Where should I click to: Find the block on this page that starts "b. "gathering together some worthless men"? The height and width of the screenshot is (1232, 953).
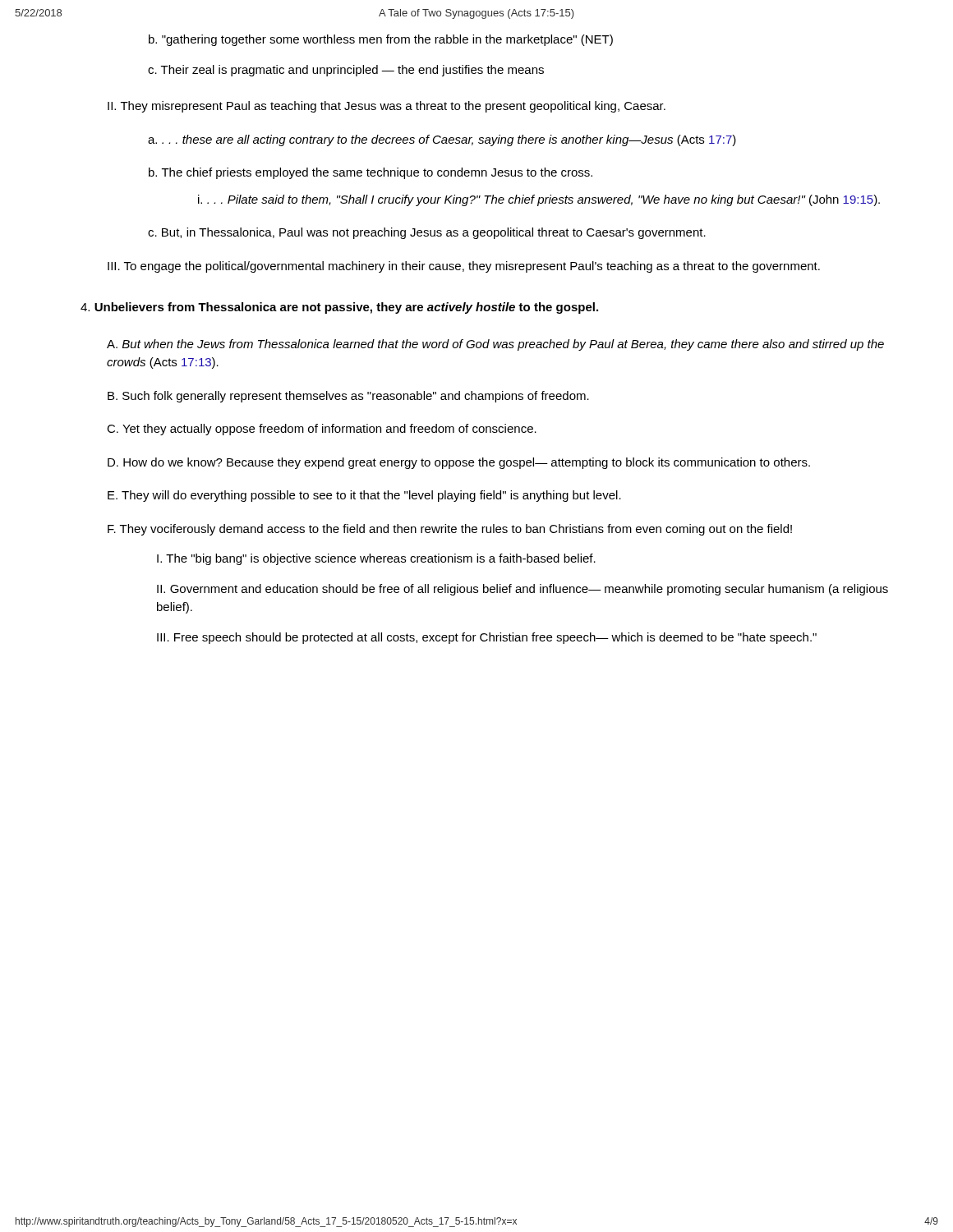381,39
